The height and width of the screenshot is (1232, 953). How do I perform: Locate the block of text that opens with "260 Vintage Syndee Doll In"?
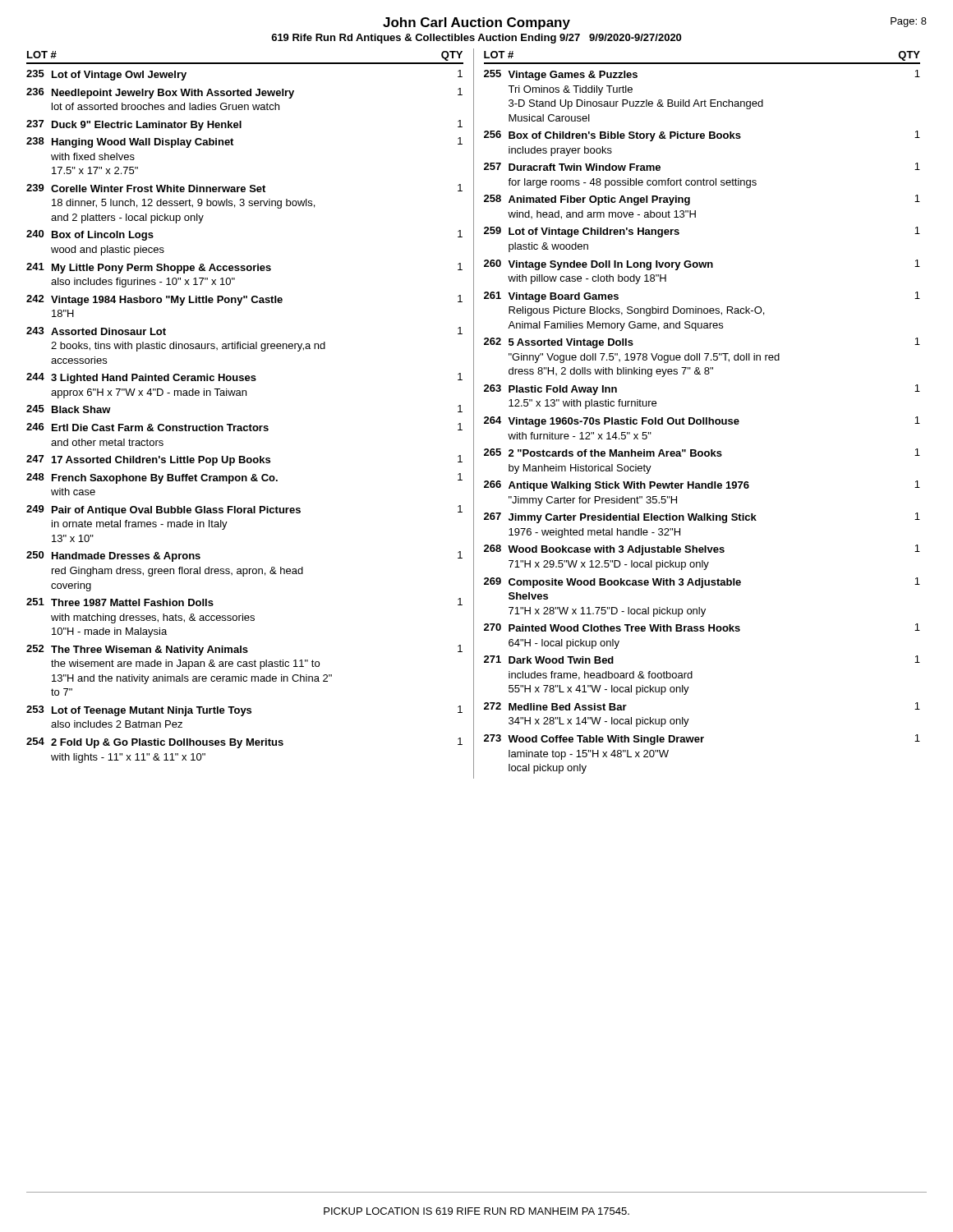tap(702, 271)
